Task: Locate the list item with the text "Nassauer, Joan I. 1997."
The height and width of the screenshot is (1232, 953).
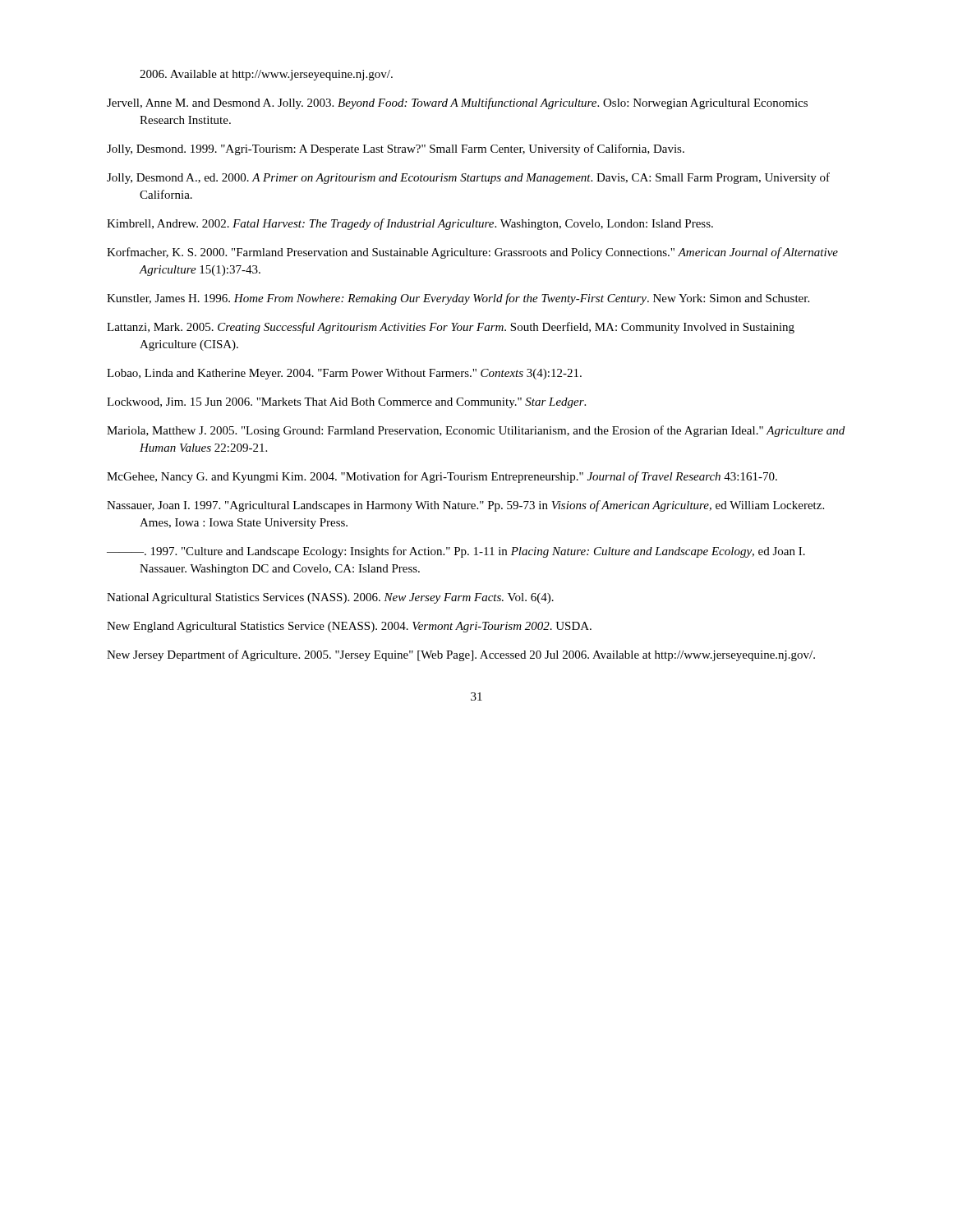Action: pyautogui.click(x=476, y=514)
